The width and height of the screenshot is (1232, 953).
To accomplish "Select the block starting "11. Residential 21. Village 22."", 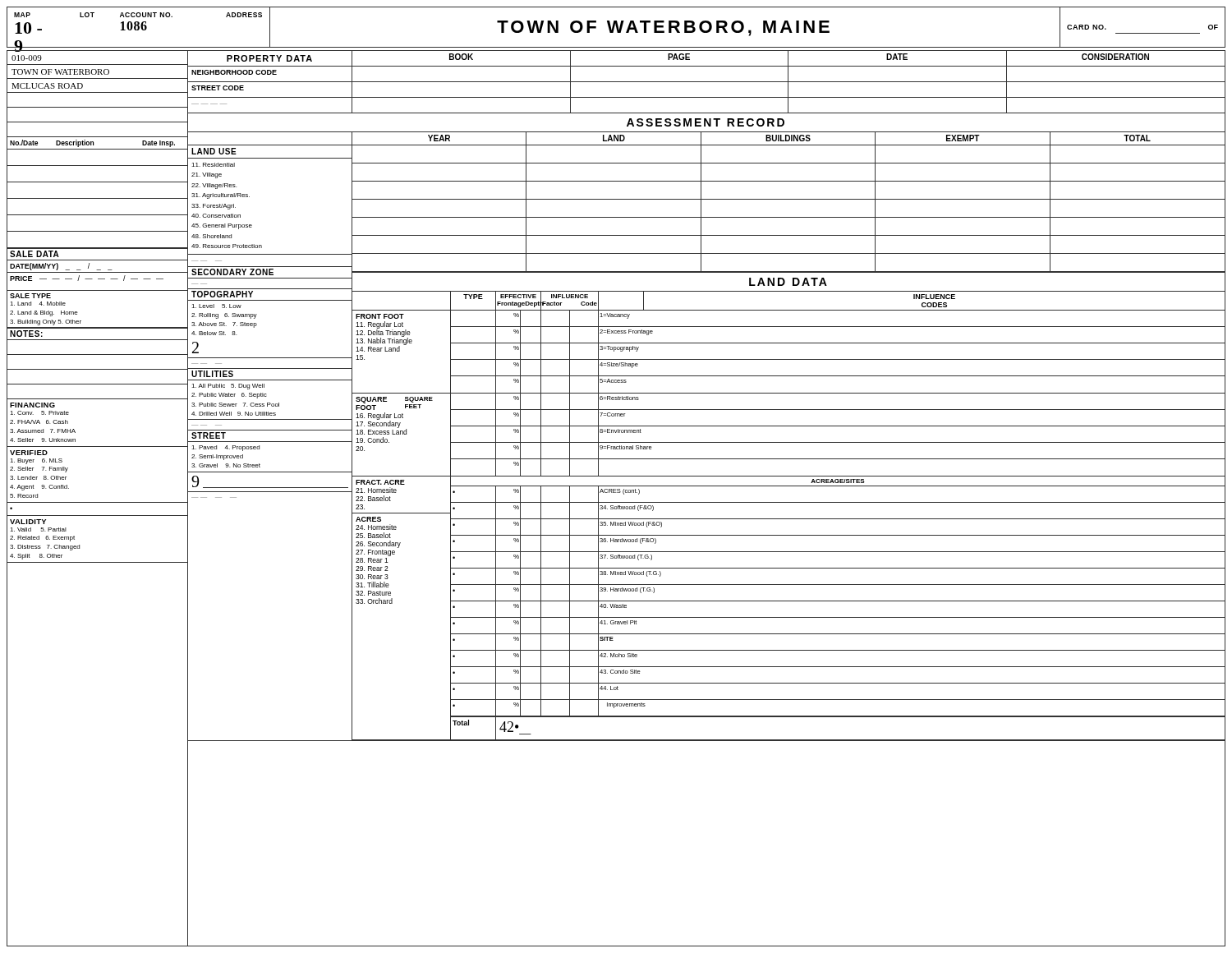I will 227,205.
